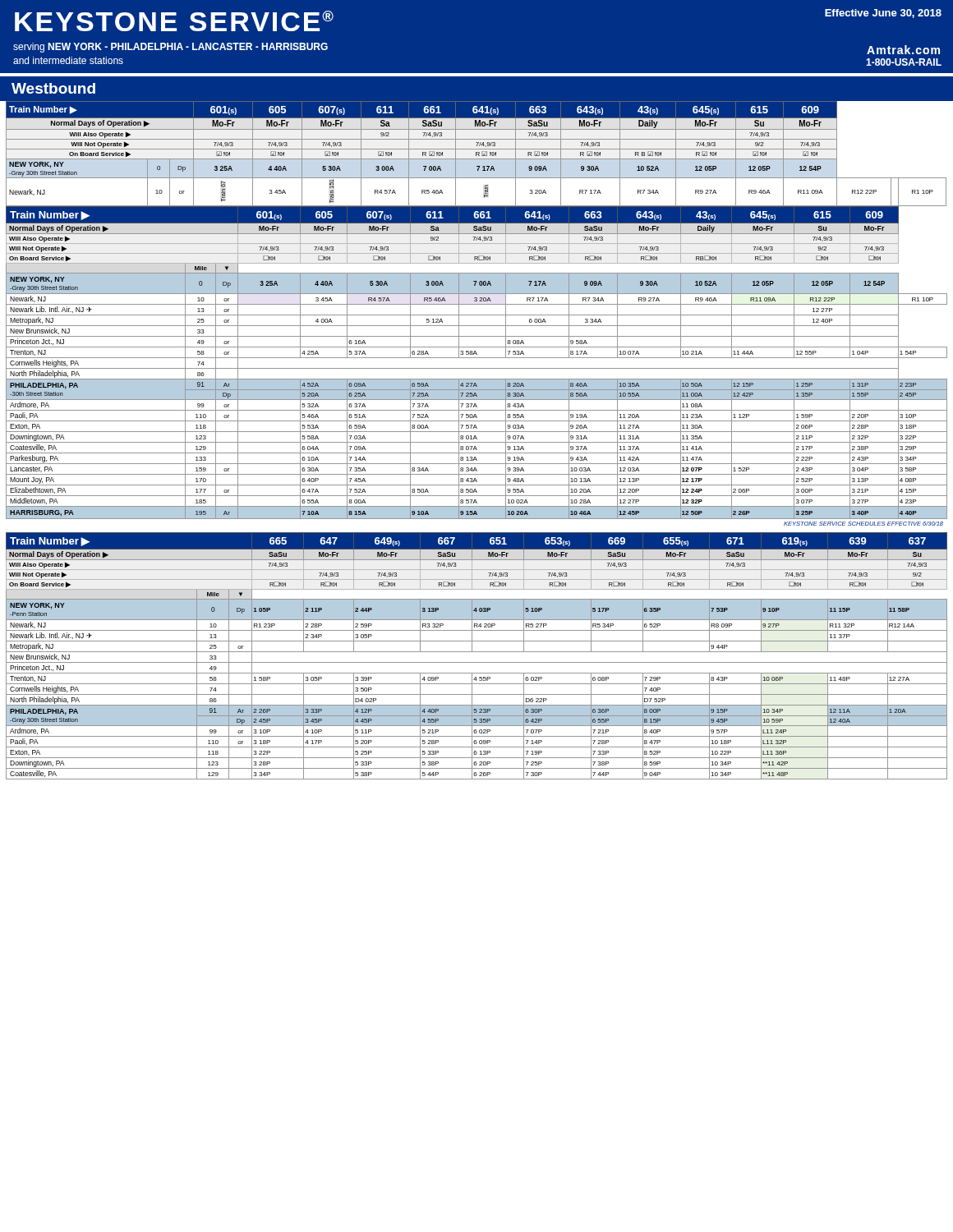953x1232 pixels.
Task: Locate the section header
Action: pyautogui.click(x=54, y=88)
